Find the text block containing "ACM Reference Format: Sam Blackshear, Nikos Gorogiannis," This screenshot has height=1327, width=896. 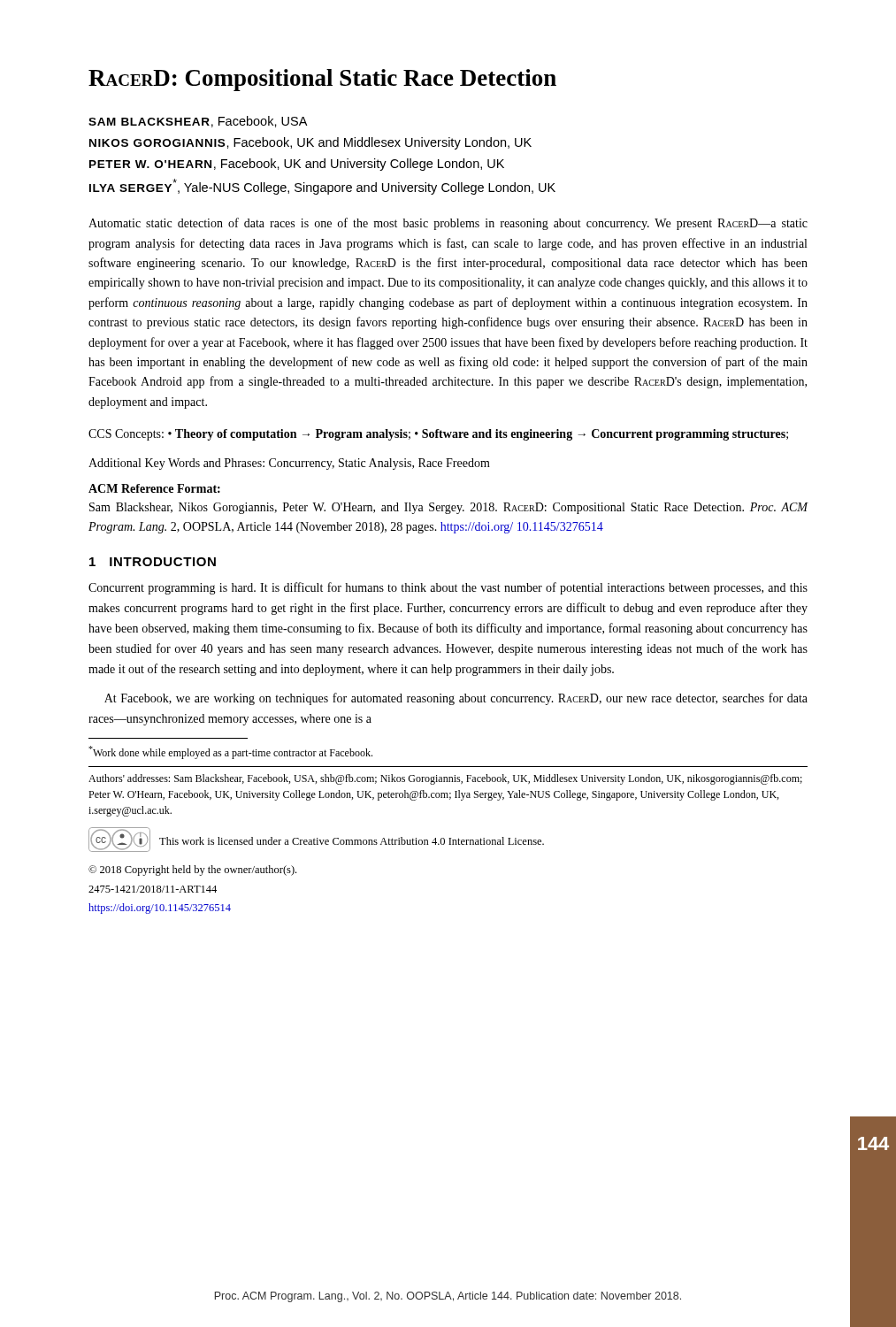click(x=448, y=510)
